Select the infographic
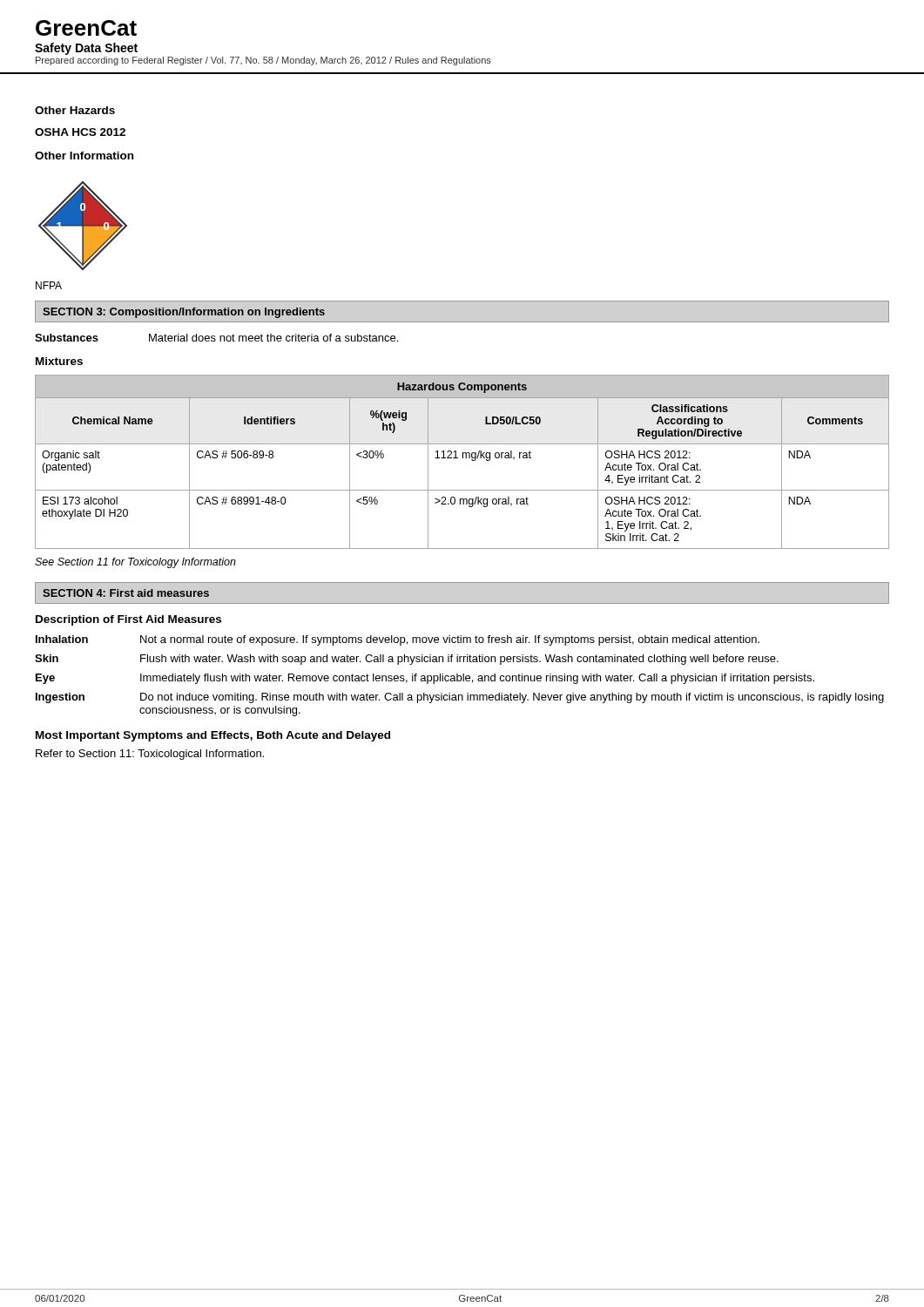Screen dimensions: 1307x924 pyautogui.click(x=83, y=227)
